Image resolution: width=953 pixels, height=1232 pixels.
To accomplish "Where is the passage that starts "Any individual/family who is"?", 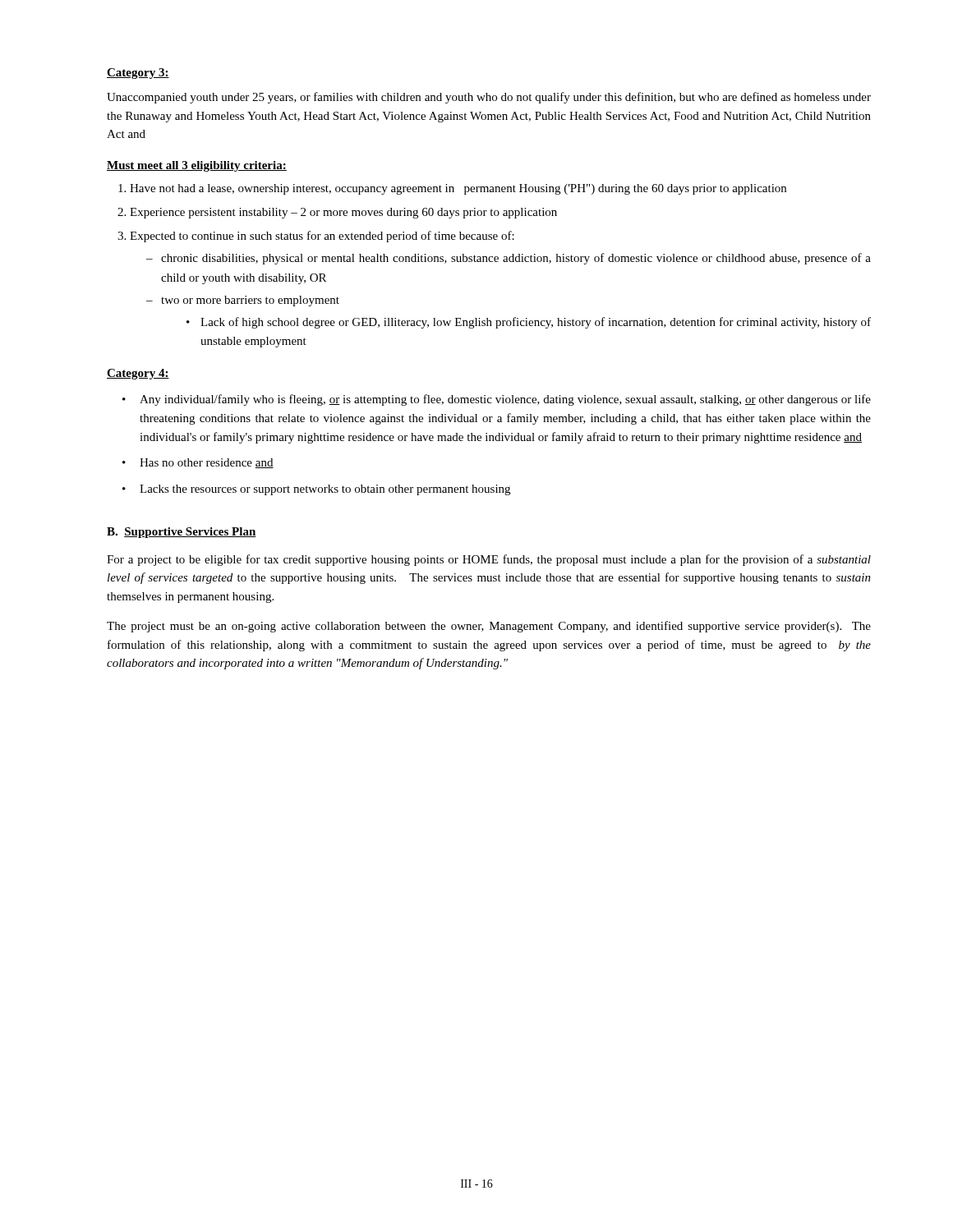I will tap(489, 444).
